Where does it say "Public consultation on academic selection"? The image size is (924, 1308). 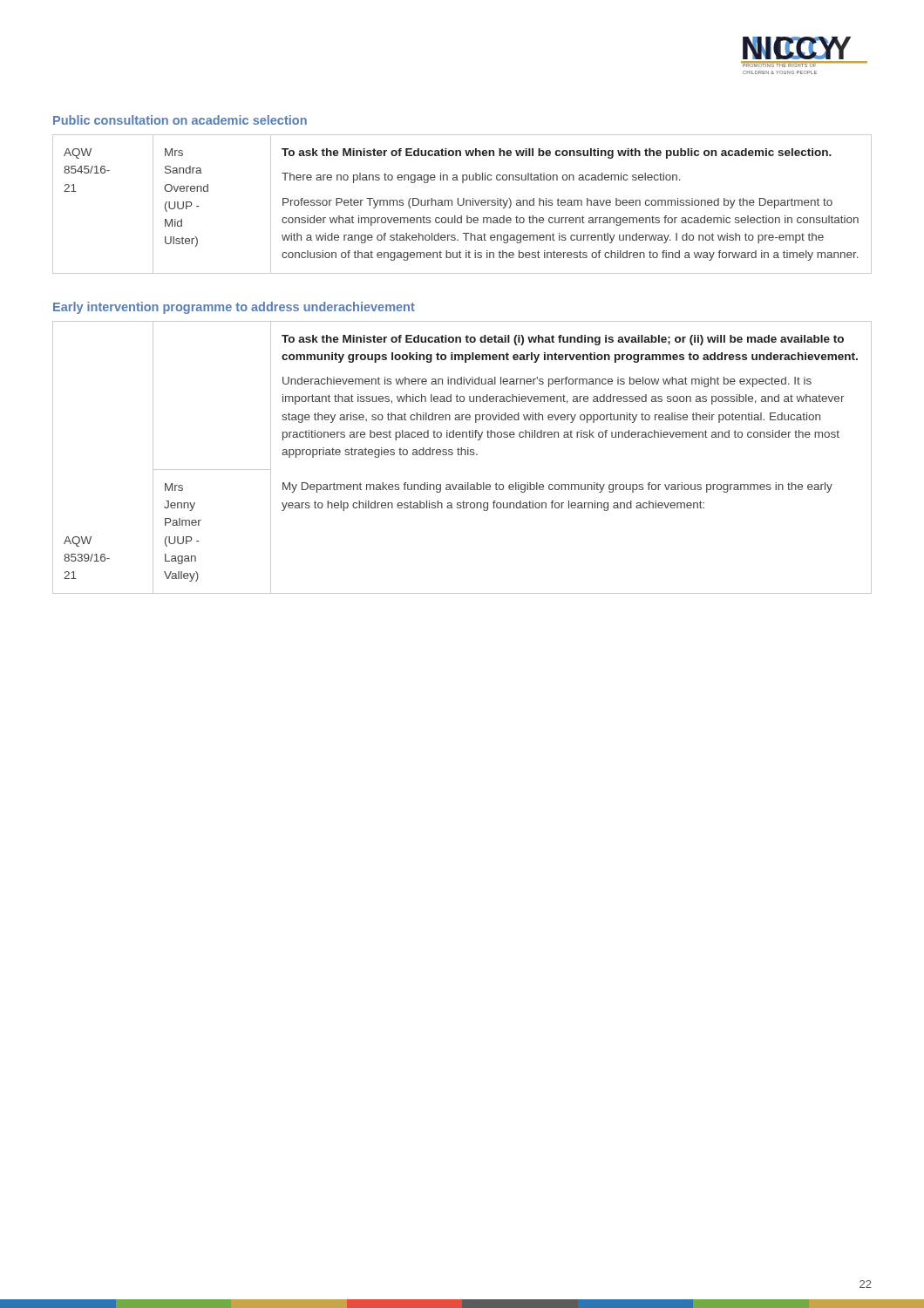(180, 120)
